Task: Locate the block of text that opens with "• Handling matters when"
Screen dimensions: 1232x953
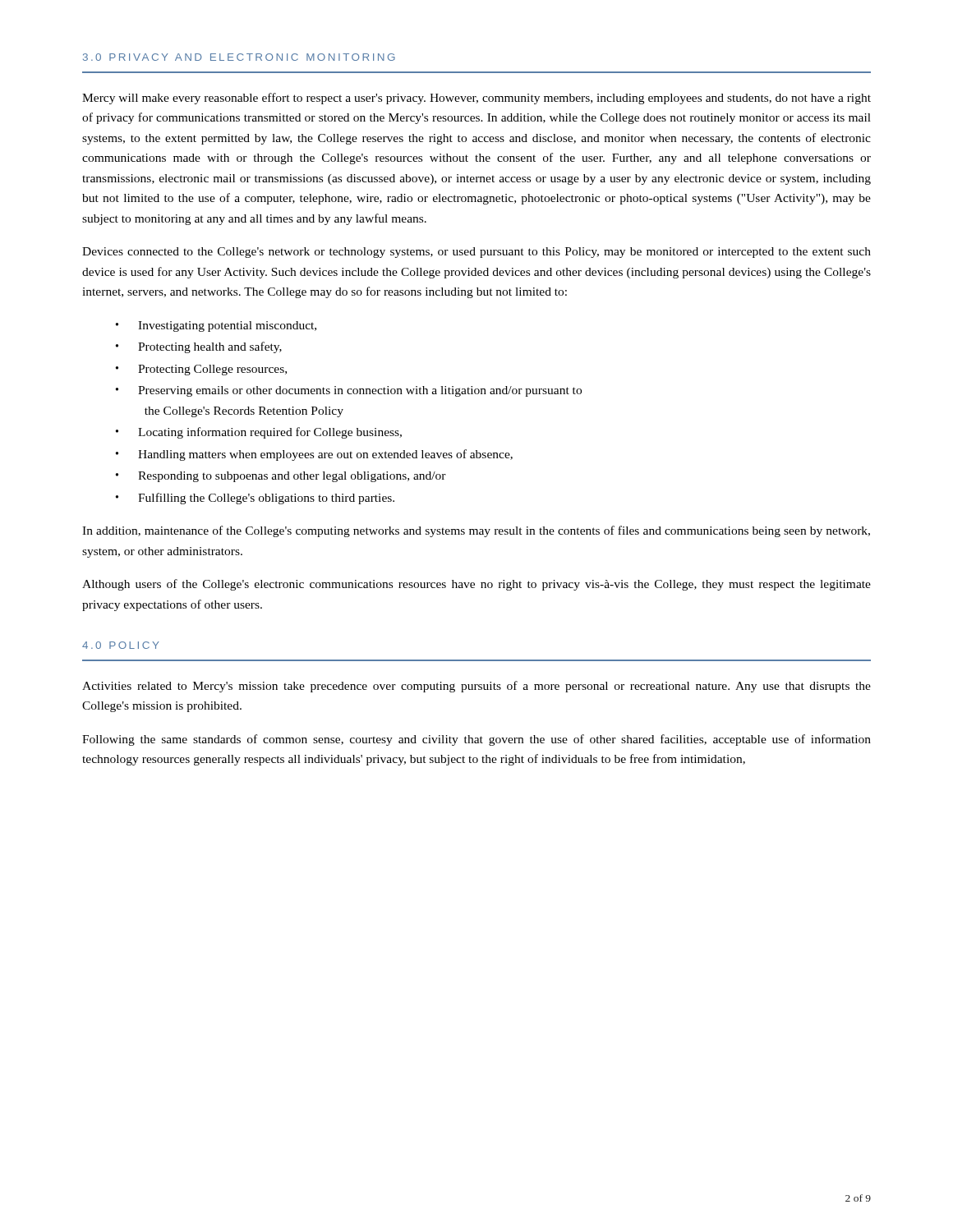Action: tap(493, 454)
